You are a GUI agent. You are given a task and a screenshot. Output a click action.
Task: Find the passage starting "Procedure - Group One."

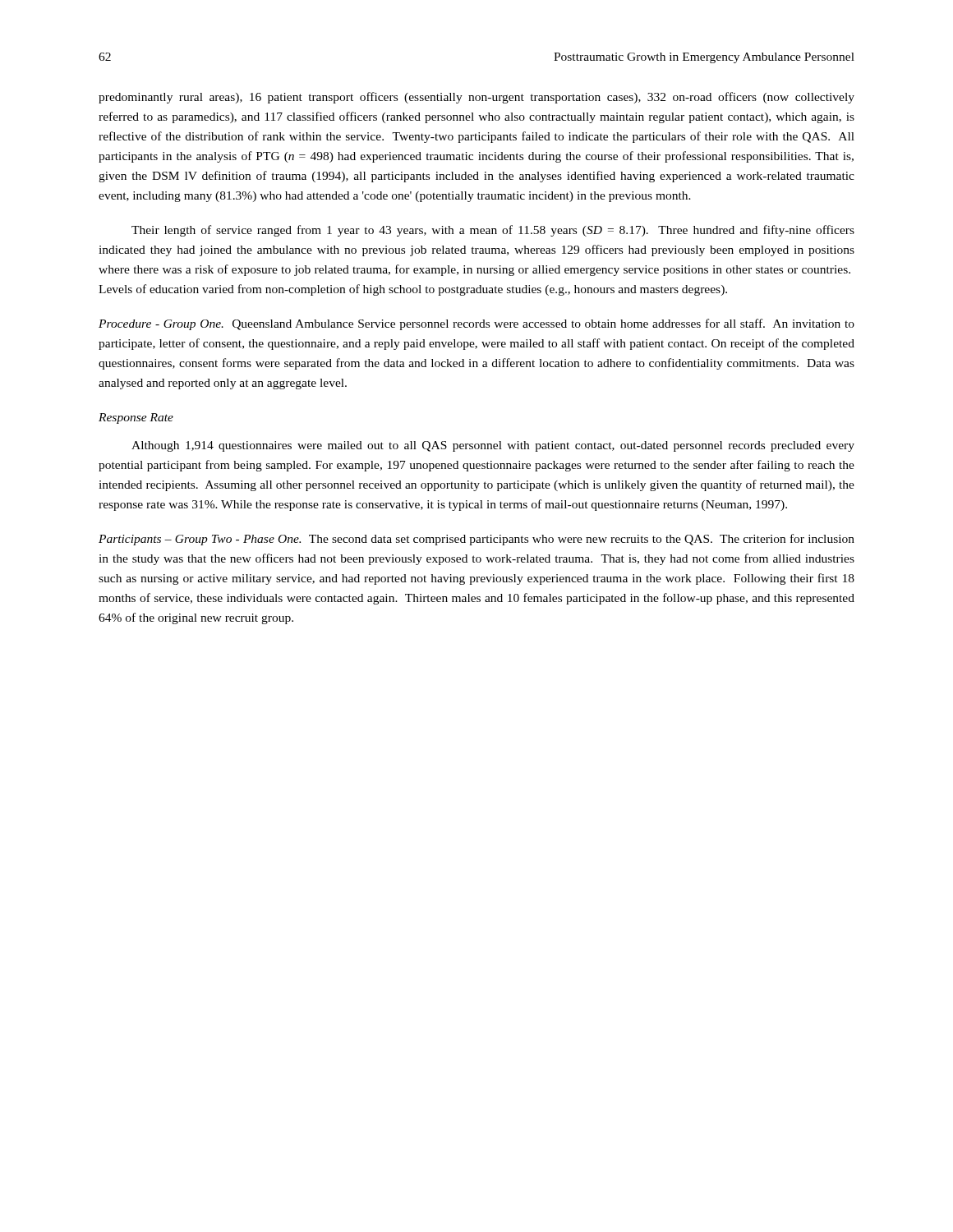pos(476,353)
